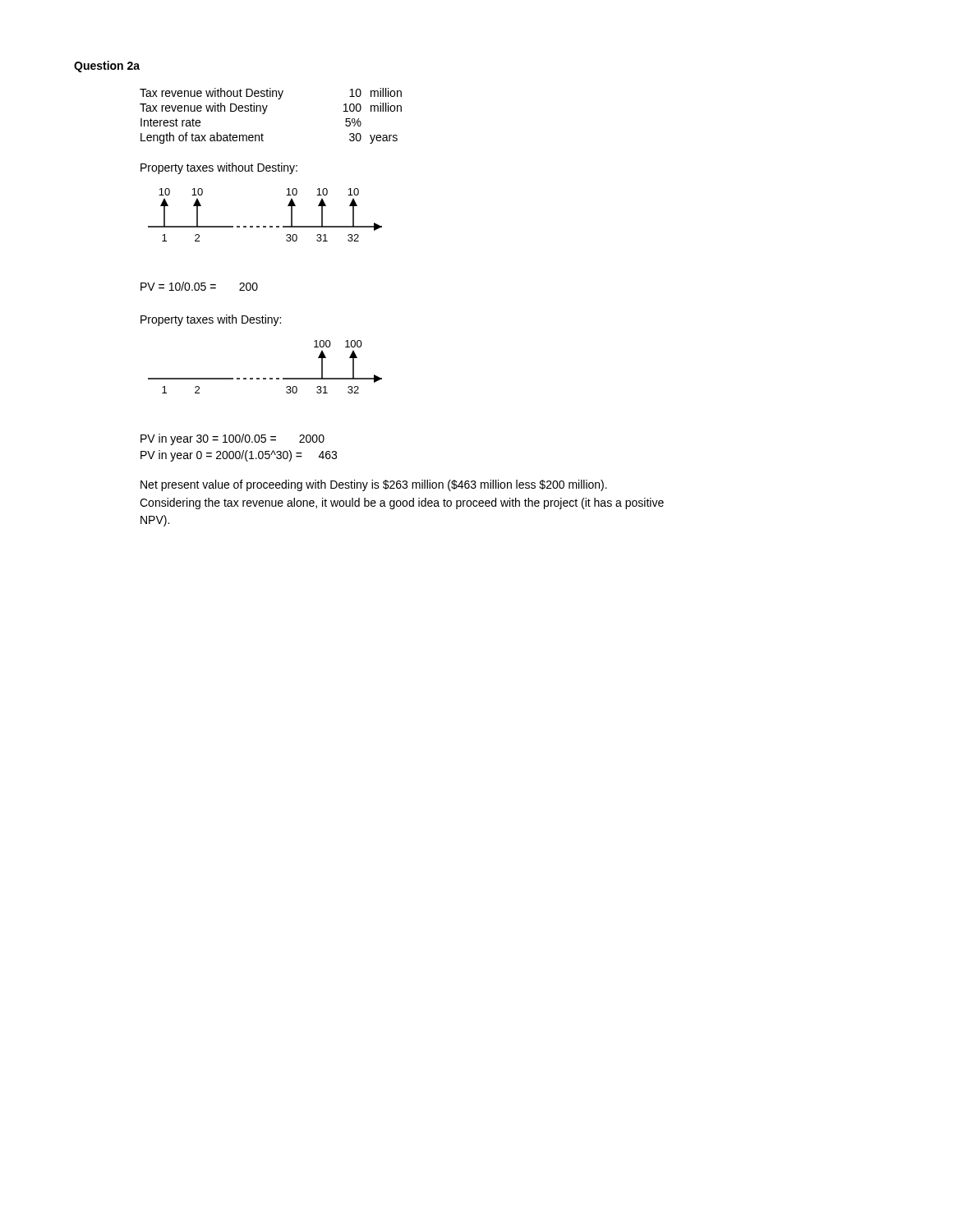Navigate to the text block starting "PV = 10/0.05 ="
The width and height of the screenshot is (953, 1232).
click(x=199, y=287)
